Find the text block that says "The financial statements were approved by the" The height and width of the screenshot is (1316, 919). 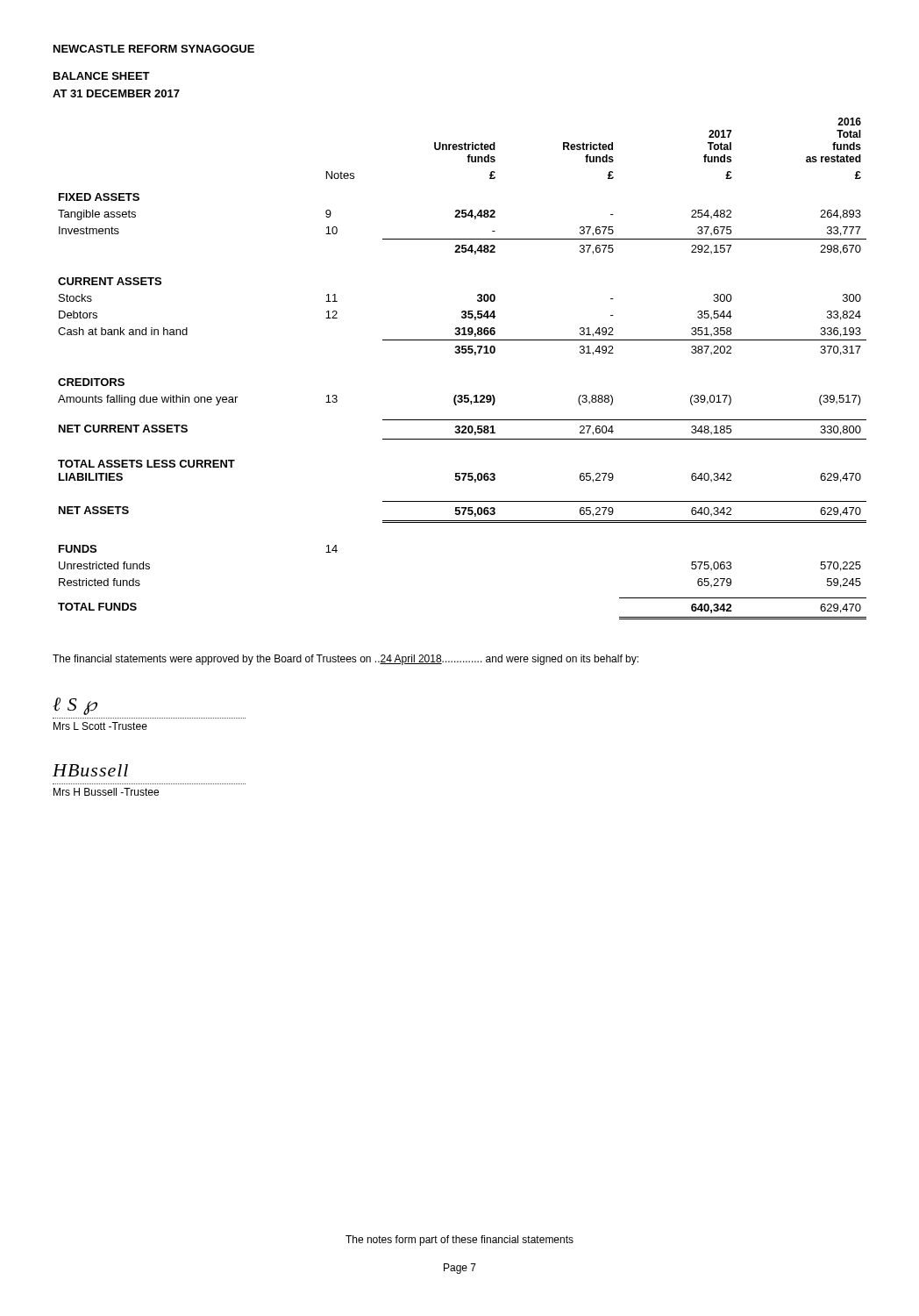pyautogui.click(x=346, y=659)
